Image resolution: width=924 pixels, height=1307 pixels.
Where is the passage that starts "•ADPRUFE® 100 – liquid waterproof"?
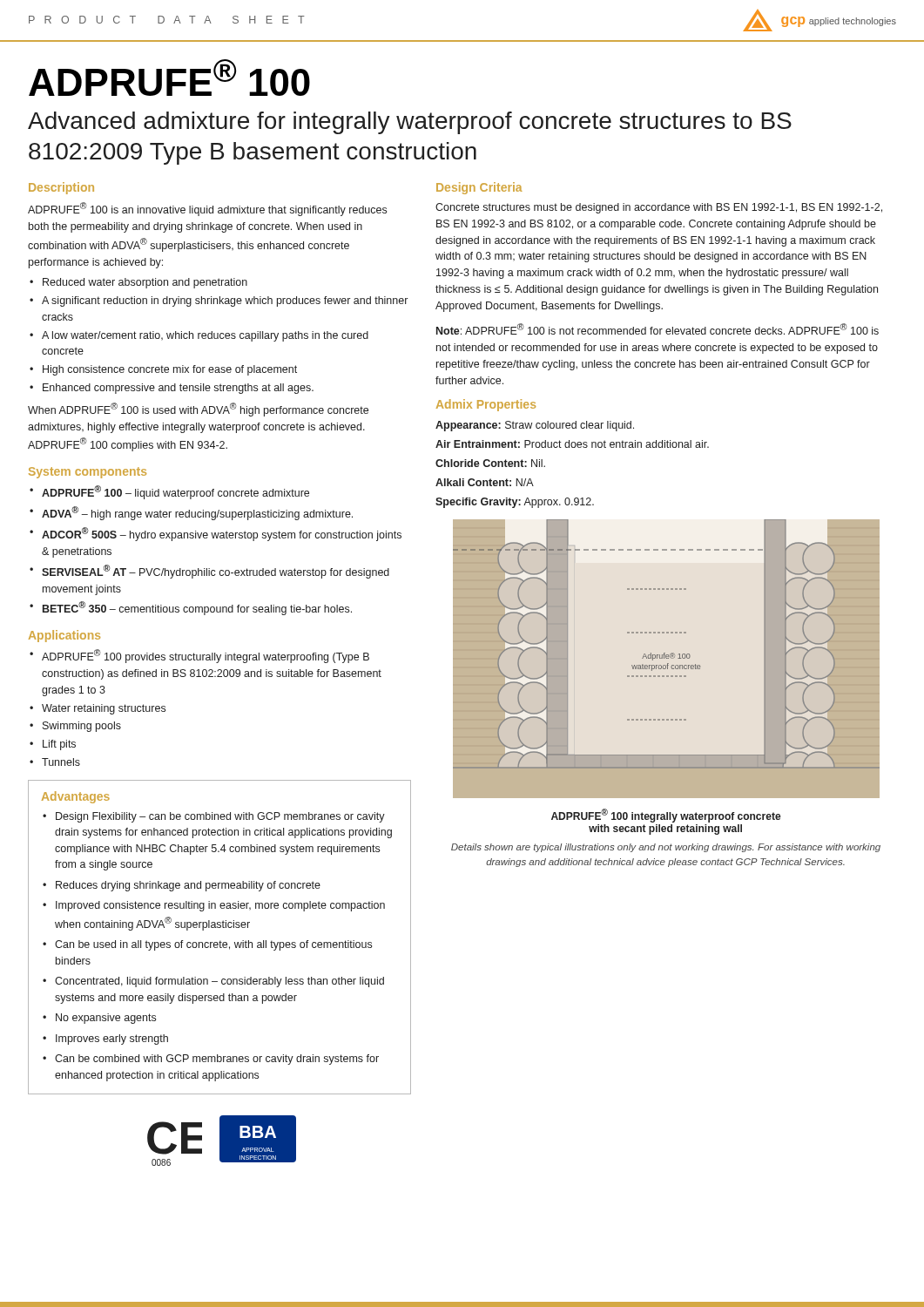tap(170, 491)
